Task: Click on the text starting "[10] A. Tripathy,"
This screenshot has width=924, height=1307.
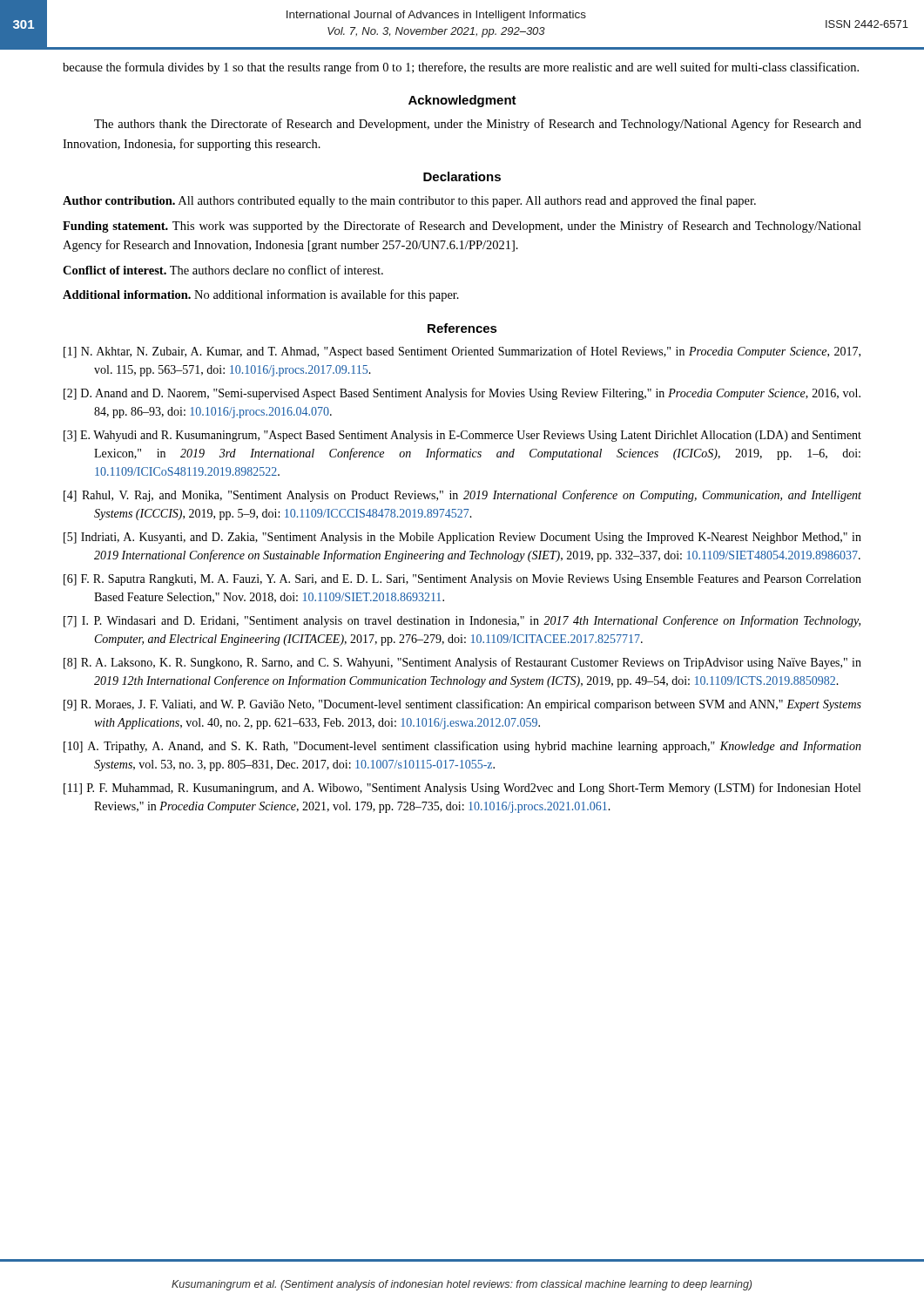Action: (462, 755)
